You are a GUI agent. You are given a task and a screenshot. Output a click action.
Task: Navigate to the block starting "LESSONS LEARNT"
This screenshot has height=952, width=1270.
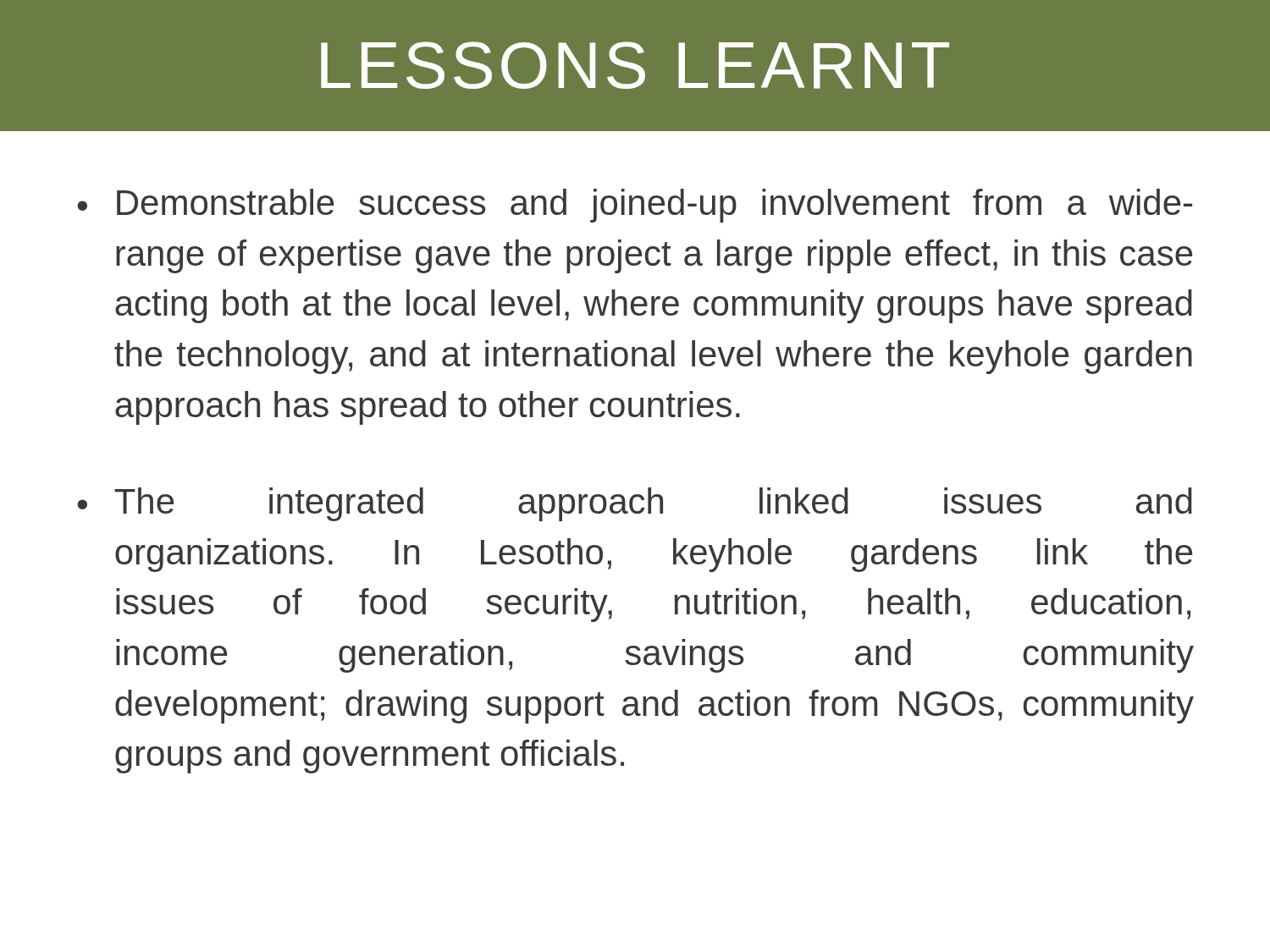click(x=635, y=66)
